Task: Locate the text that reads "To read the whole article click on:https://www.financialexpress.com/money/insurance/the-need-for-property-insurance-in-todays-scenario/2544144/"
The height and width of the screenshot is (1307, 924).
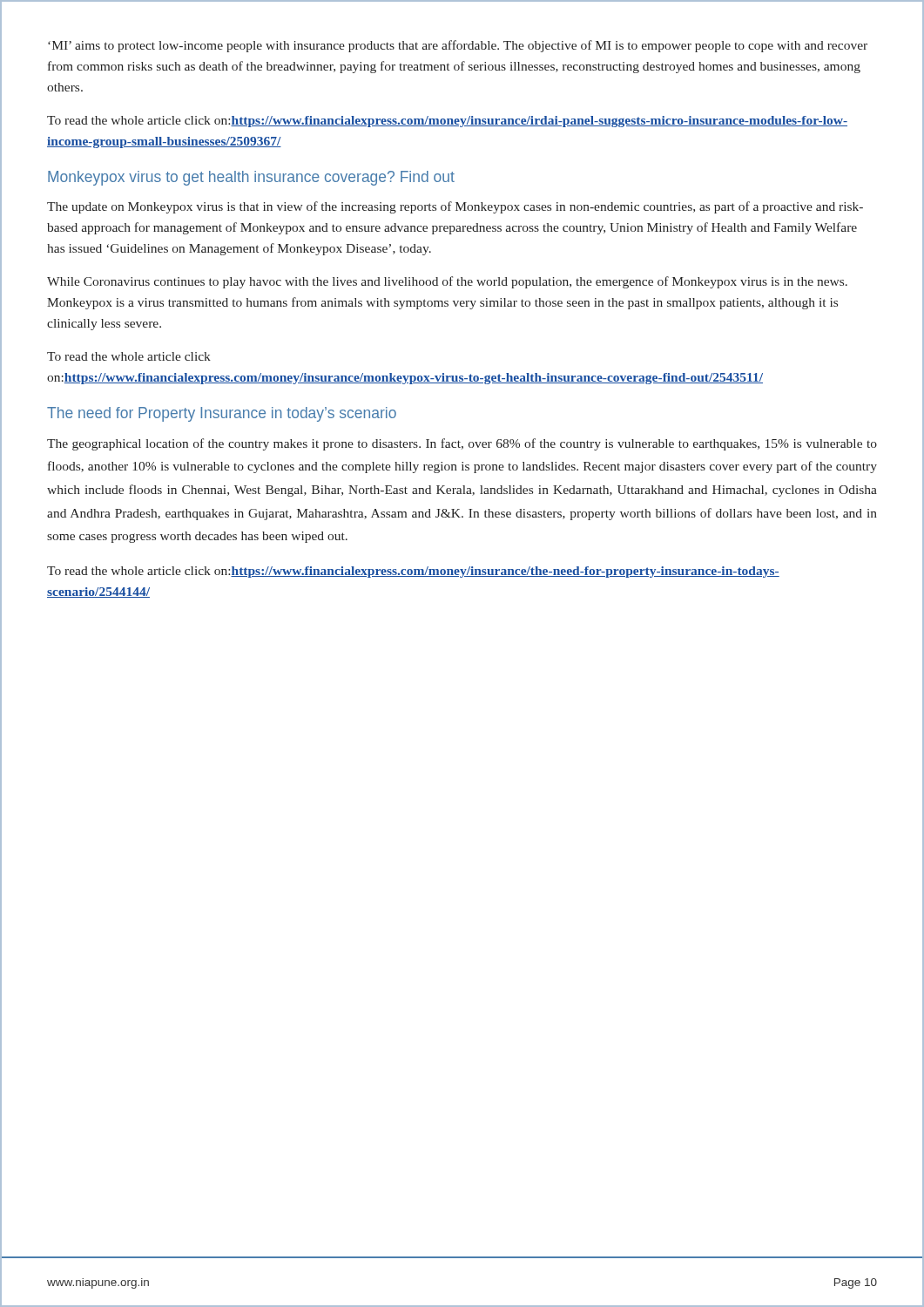Action: [x=413, y=581]
